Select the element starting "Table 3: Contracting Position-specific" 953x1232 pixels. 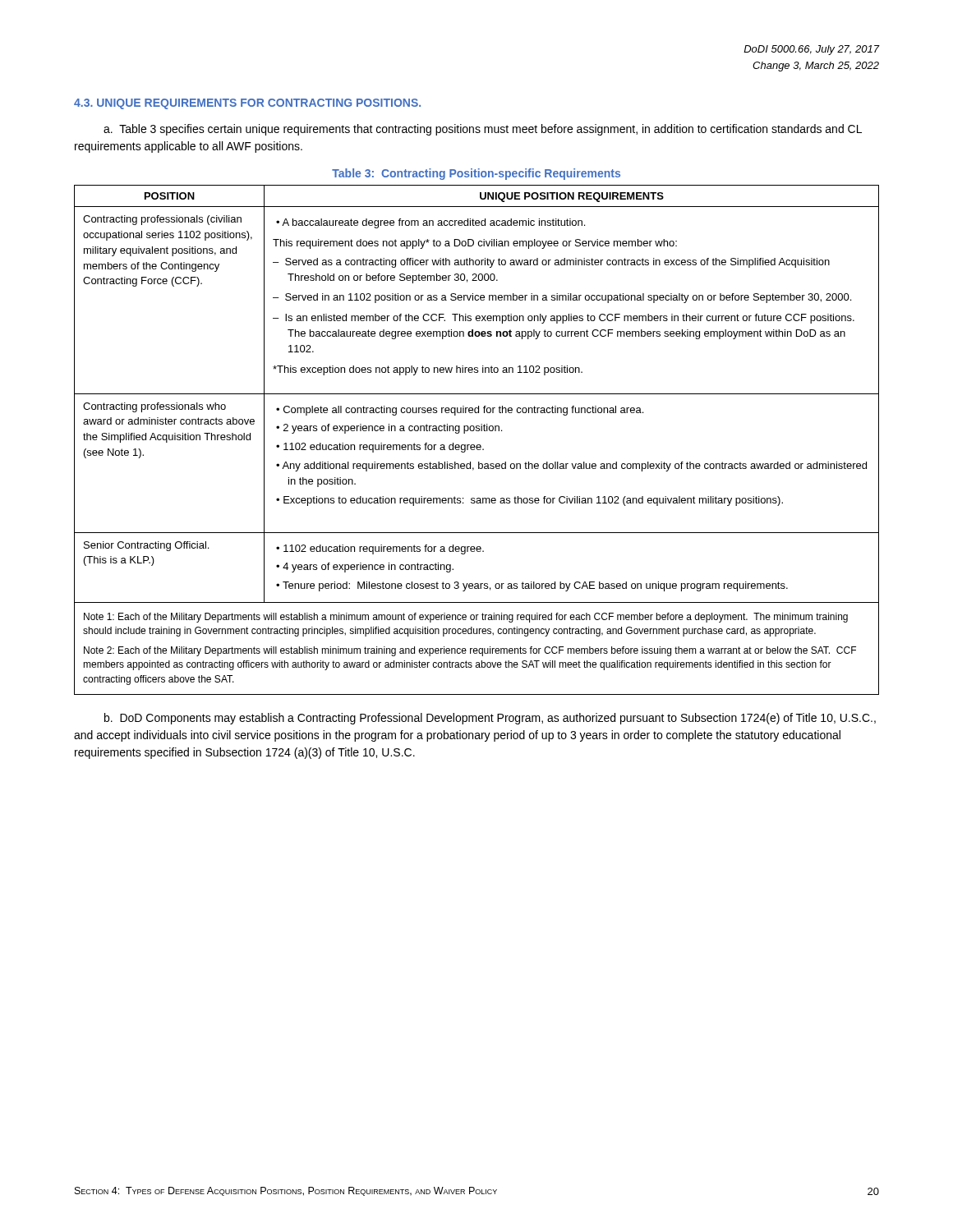pyautogui.click(x=476, y=173)
